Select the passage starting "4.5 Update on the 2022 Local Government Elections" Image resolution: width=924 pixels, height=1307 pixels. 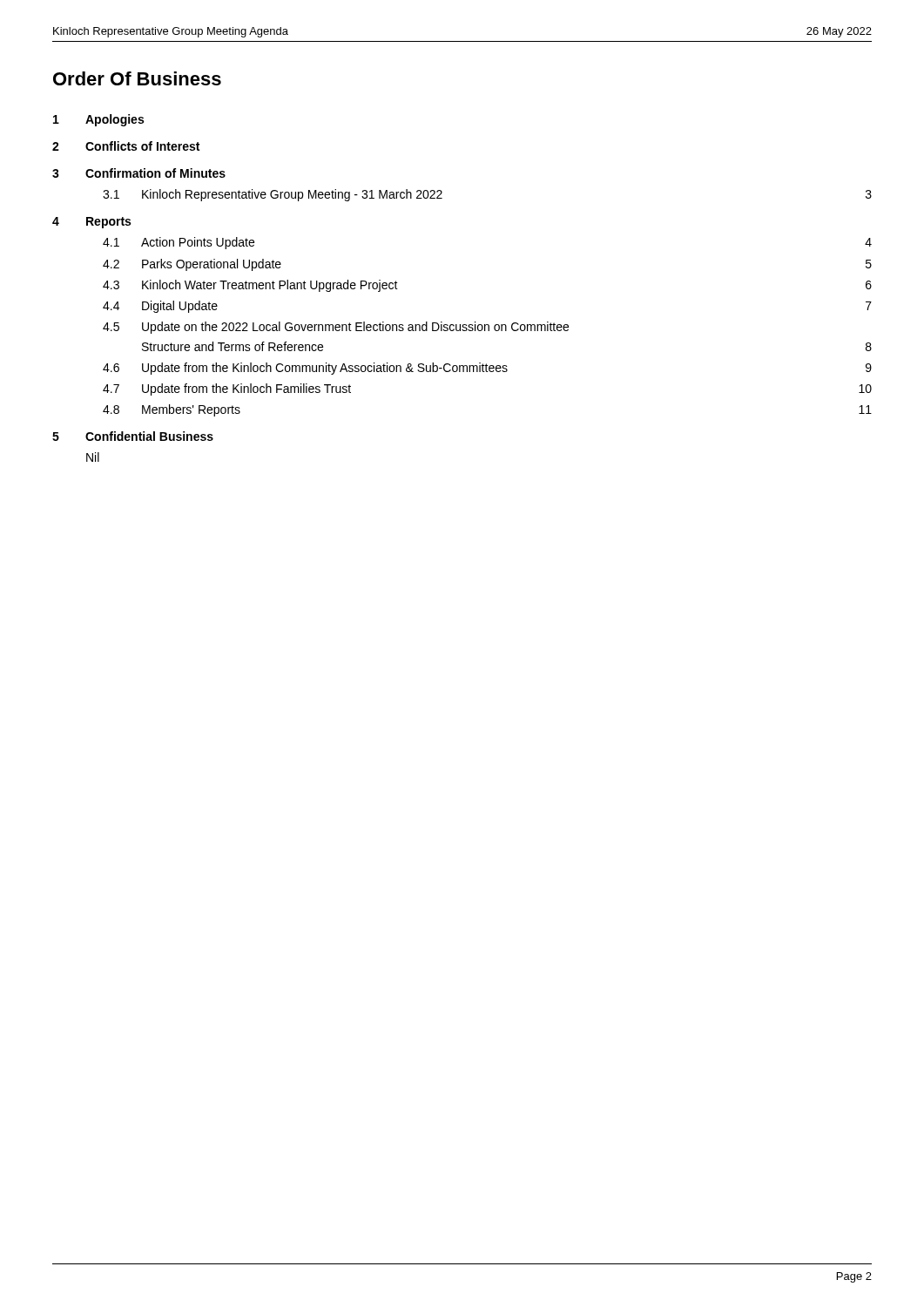click(x=479, y=337)
